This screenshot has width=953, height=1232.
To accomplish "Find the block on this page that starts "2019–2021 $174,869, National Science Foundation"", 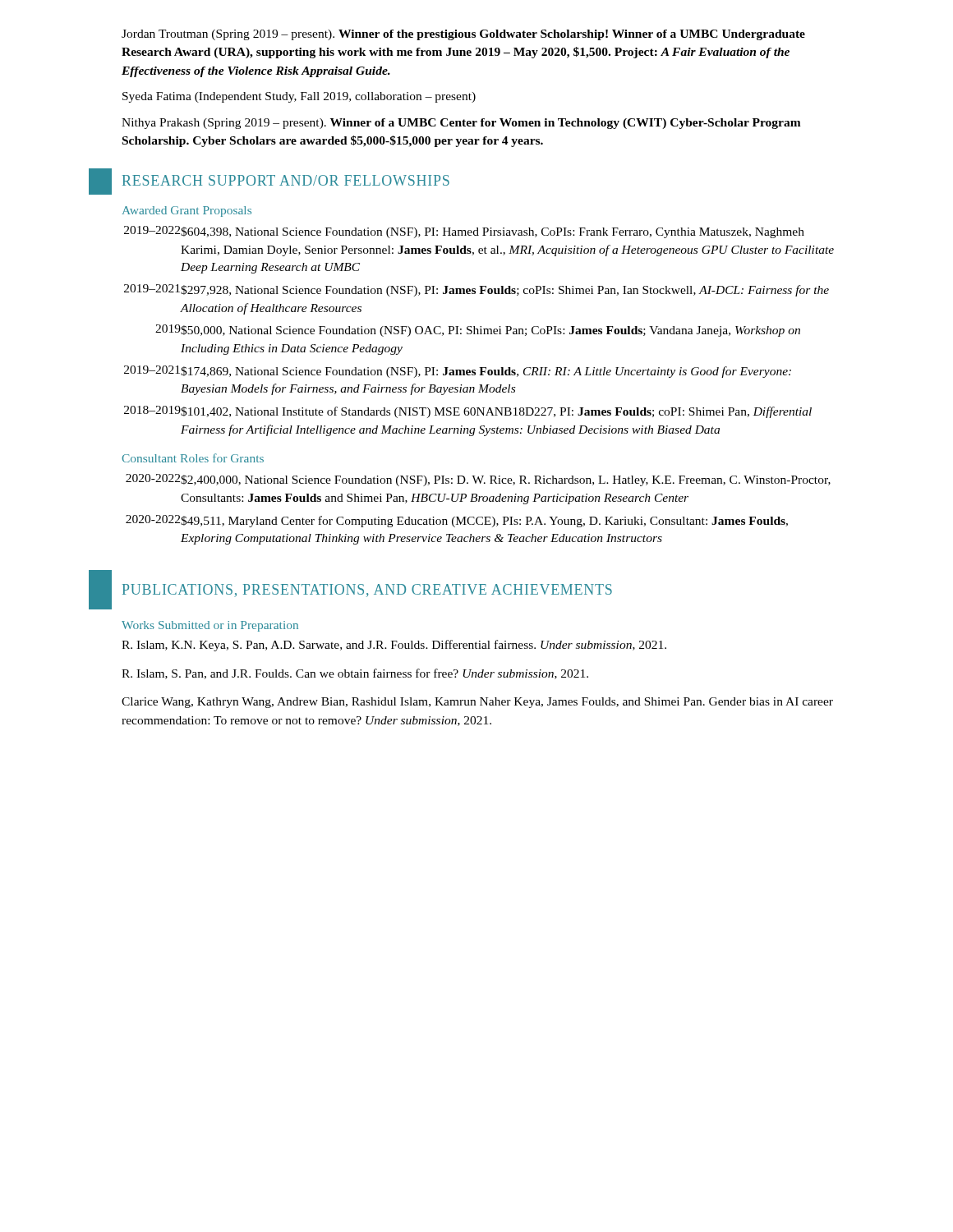I will point(479,380).
